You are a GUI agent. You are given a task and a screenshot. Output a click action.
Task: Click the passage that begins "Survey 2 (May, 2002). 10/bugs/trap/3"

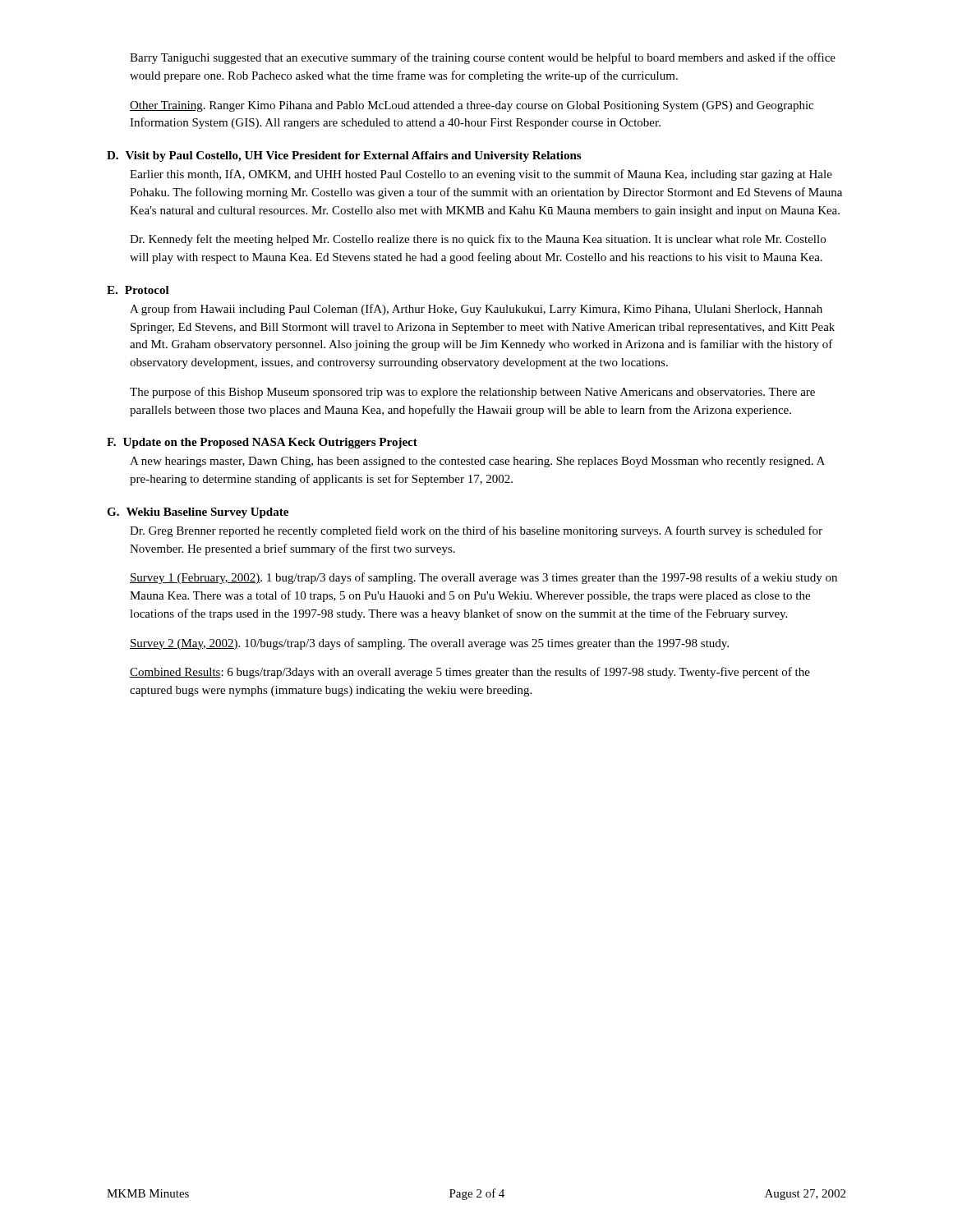pos(430,643)
